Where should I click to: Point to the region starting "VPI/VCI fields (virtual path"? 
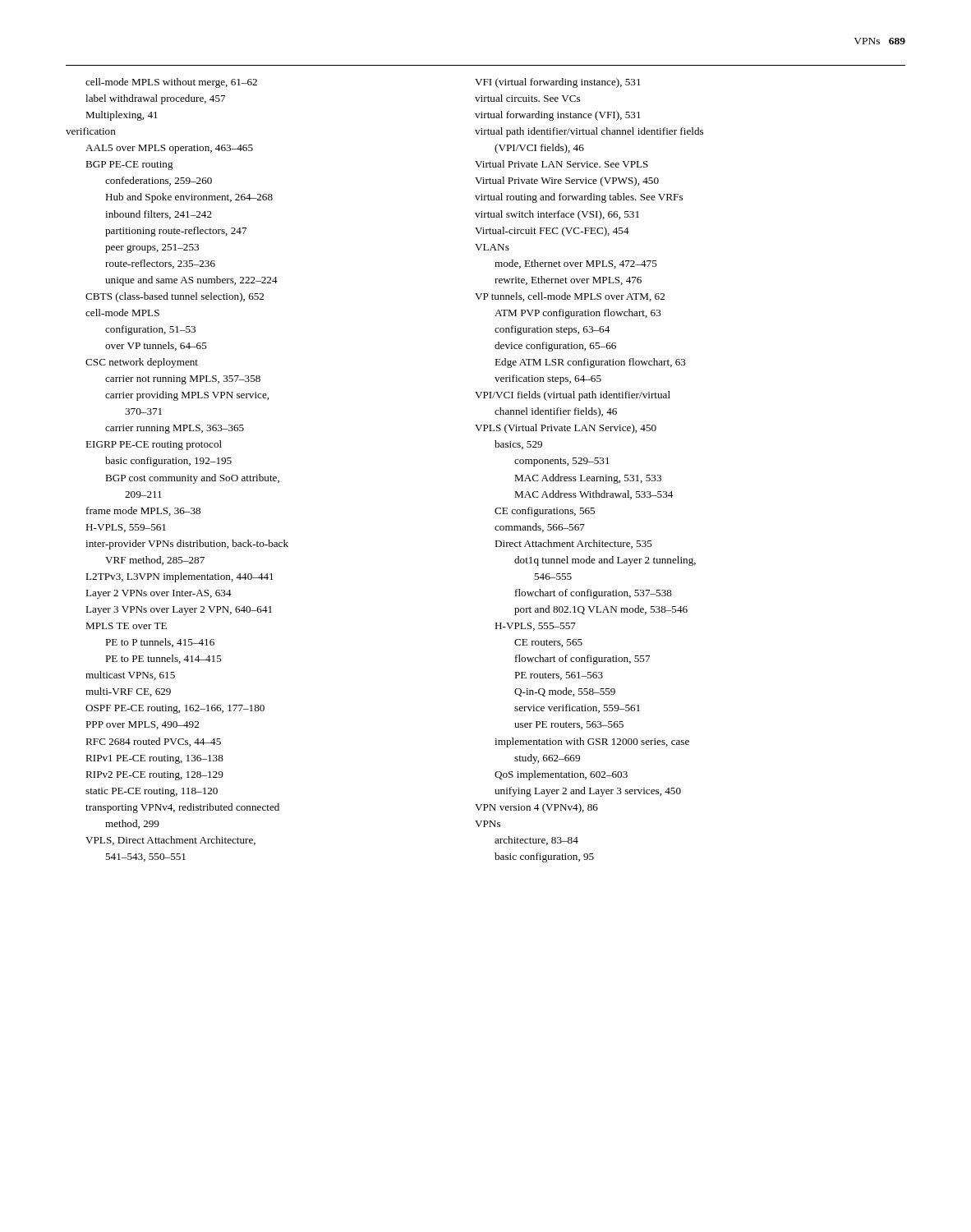(x=573, y=395)
